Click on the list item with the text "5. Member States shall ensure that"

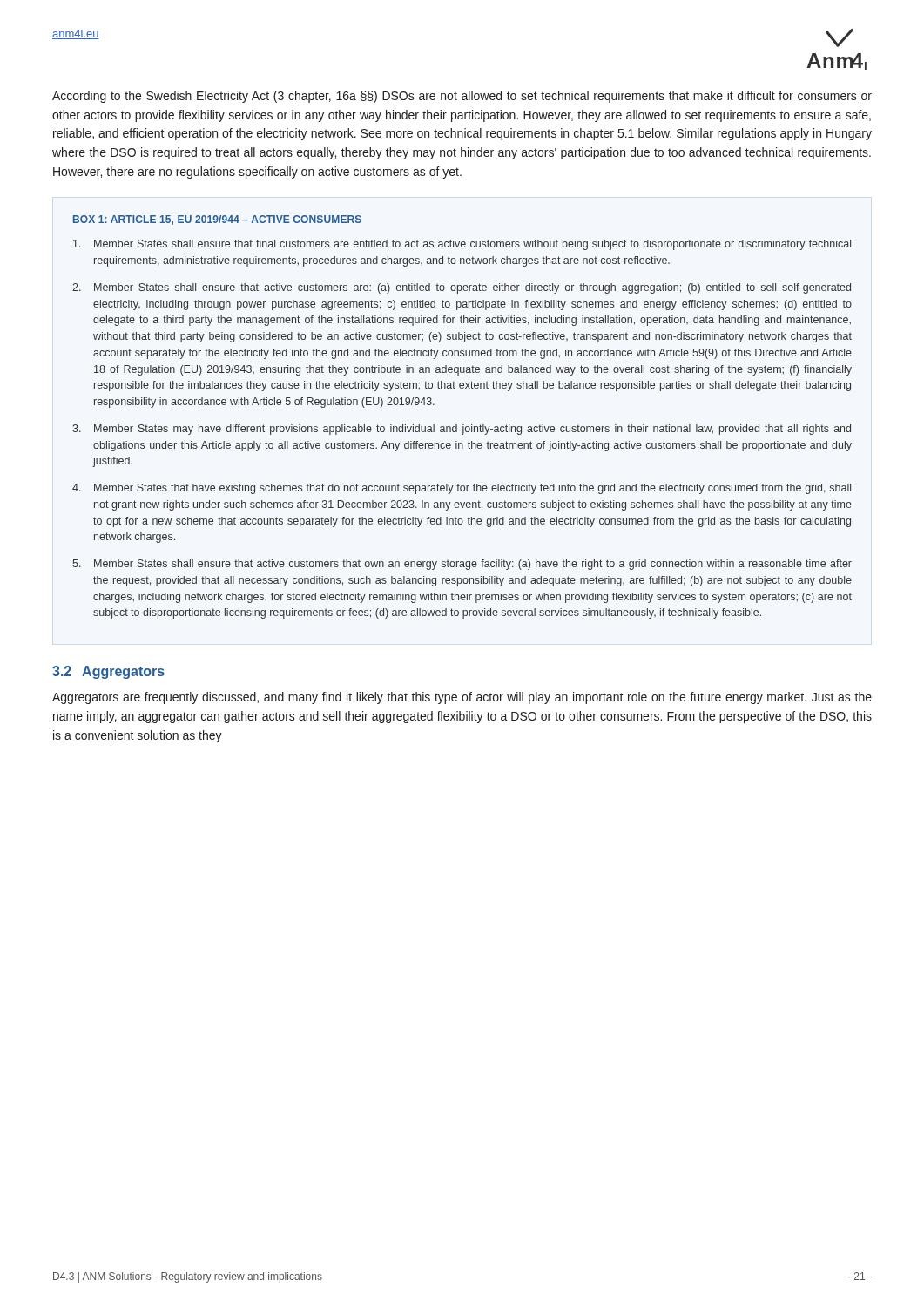[x=462, y=589]
